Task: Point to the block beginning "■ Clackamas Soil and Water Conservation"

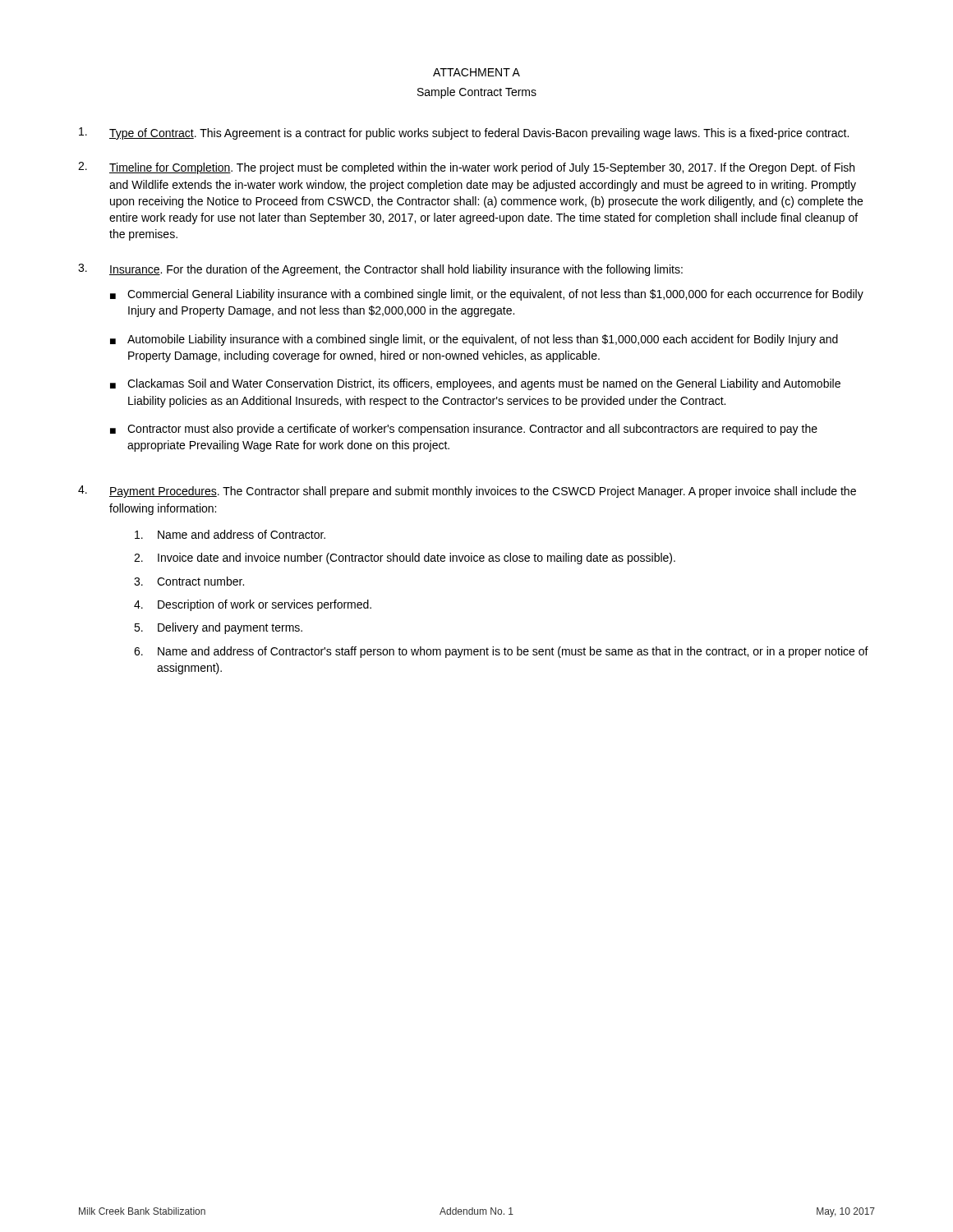Action: point(492,392)
